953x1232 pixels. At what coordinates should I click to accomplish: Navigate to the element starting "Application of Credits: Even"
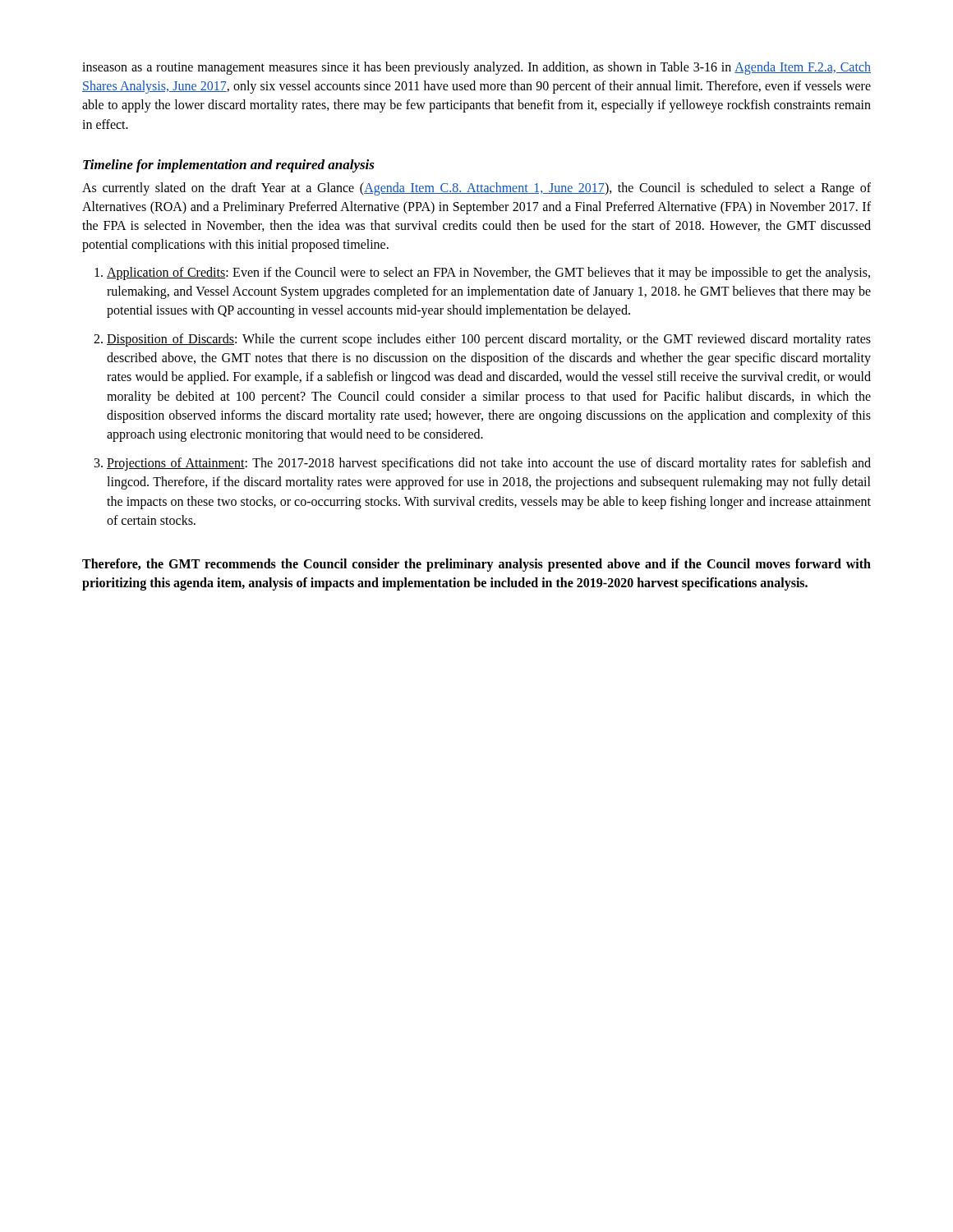point(489,291)
